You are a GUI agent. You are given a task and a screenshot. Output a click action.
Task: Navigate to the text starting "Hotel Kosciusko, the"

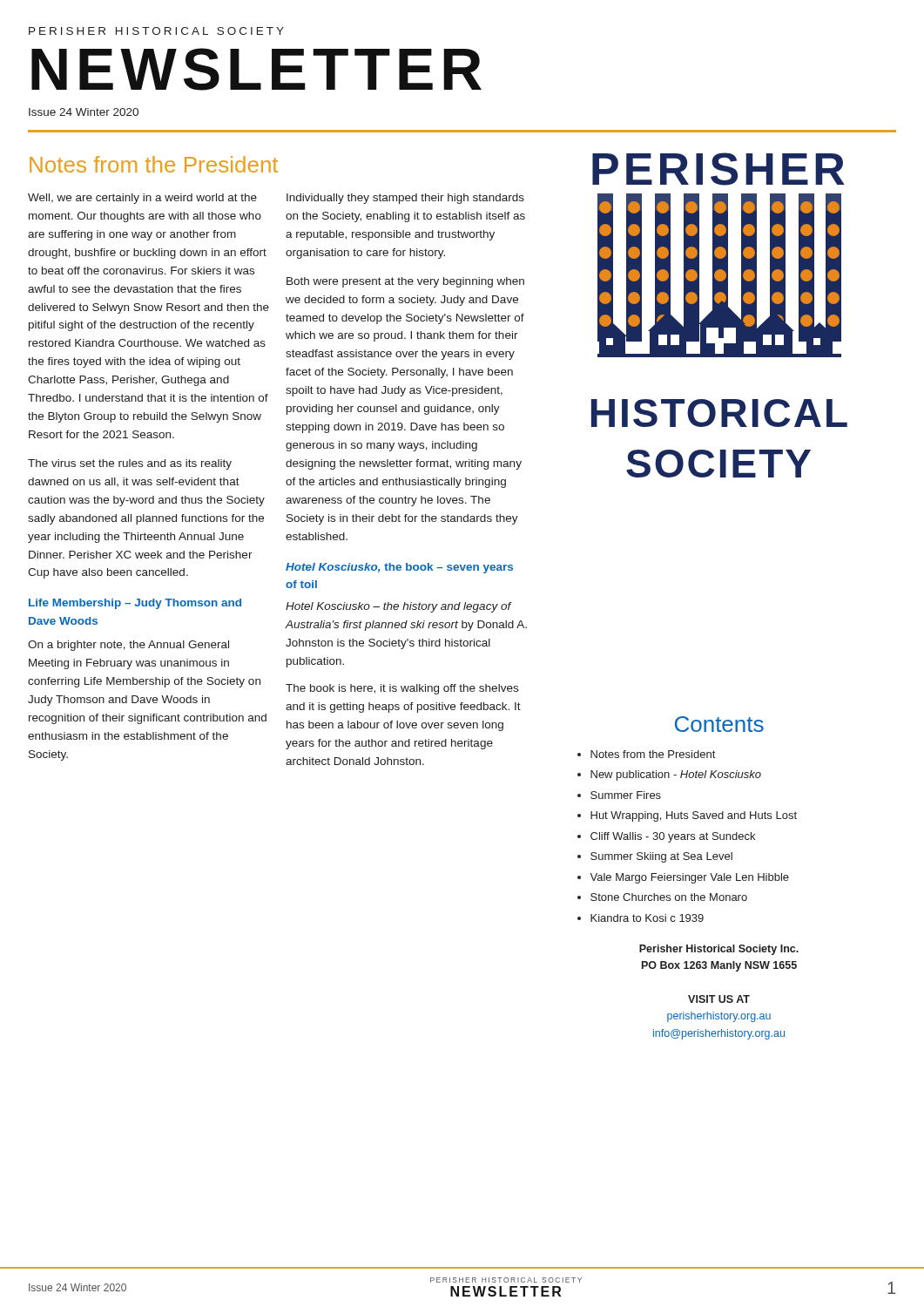pos(400,575)
